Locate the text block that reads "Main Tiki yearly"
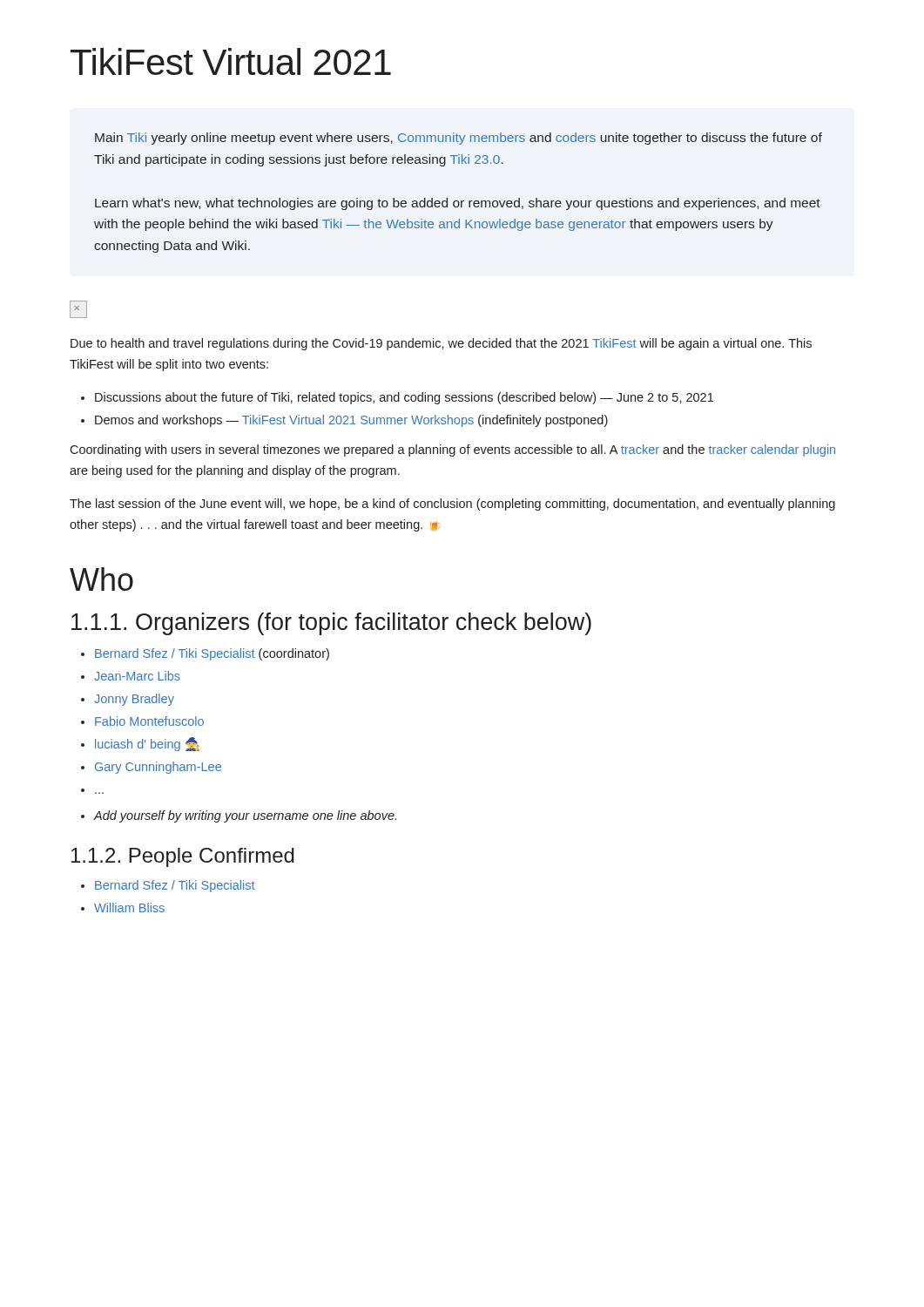This screenshot has width=924, height=1307. tap(458, 191)
